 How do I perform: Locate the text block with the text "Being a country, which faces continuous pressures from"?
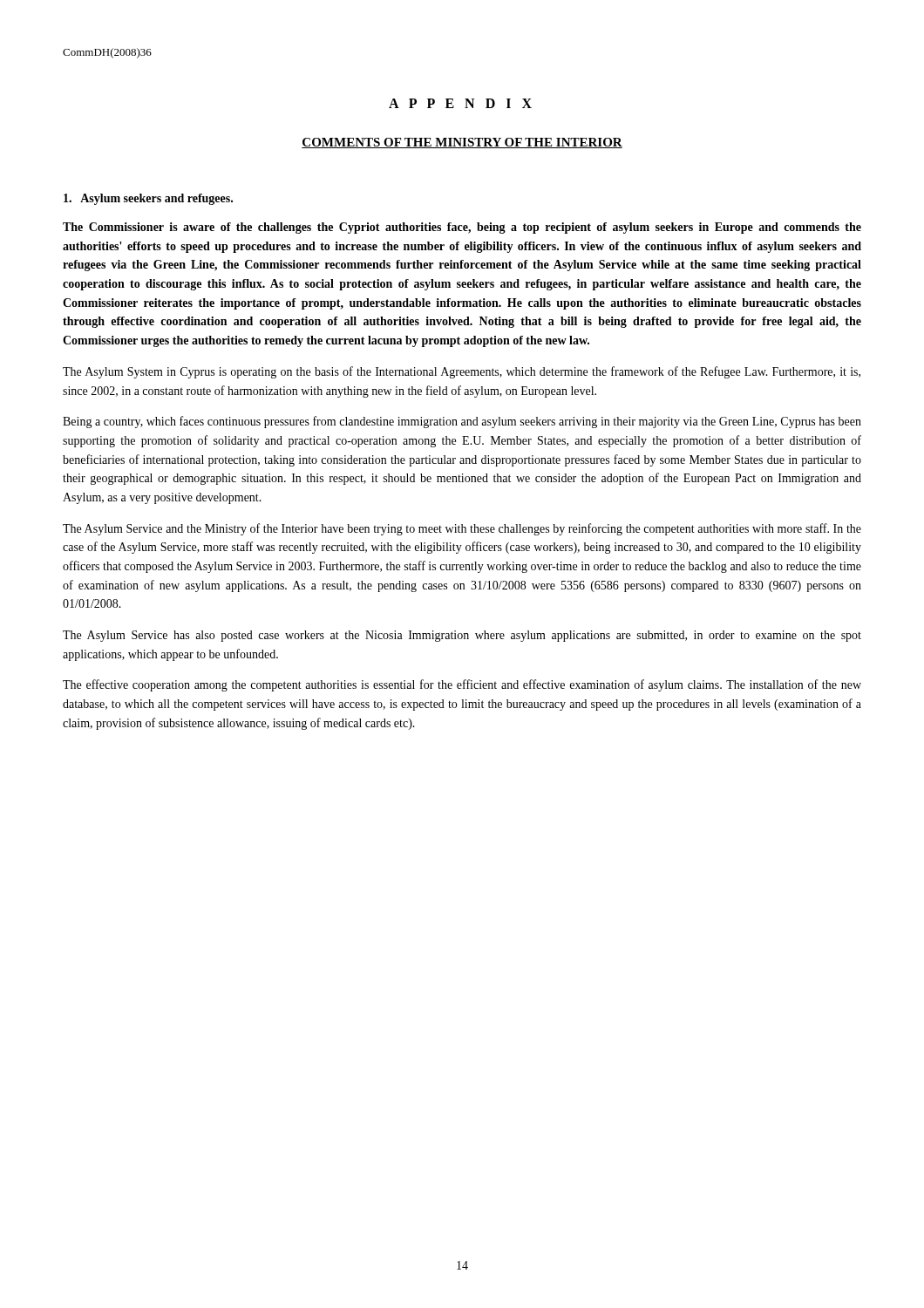click(462, 460)
